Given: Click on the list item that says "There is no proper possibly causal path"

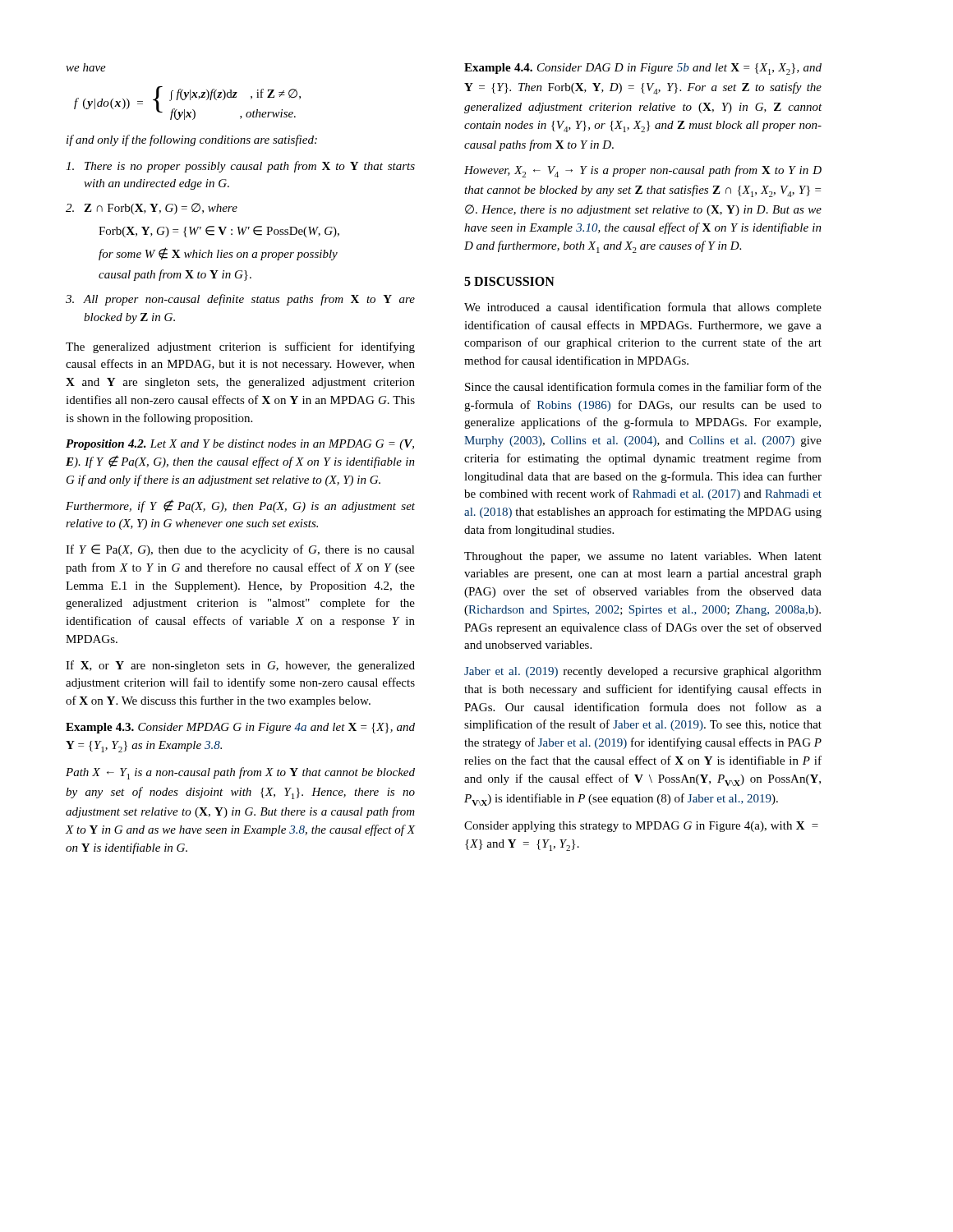Looking at the screenshot, I should click(x=240, y=175).
